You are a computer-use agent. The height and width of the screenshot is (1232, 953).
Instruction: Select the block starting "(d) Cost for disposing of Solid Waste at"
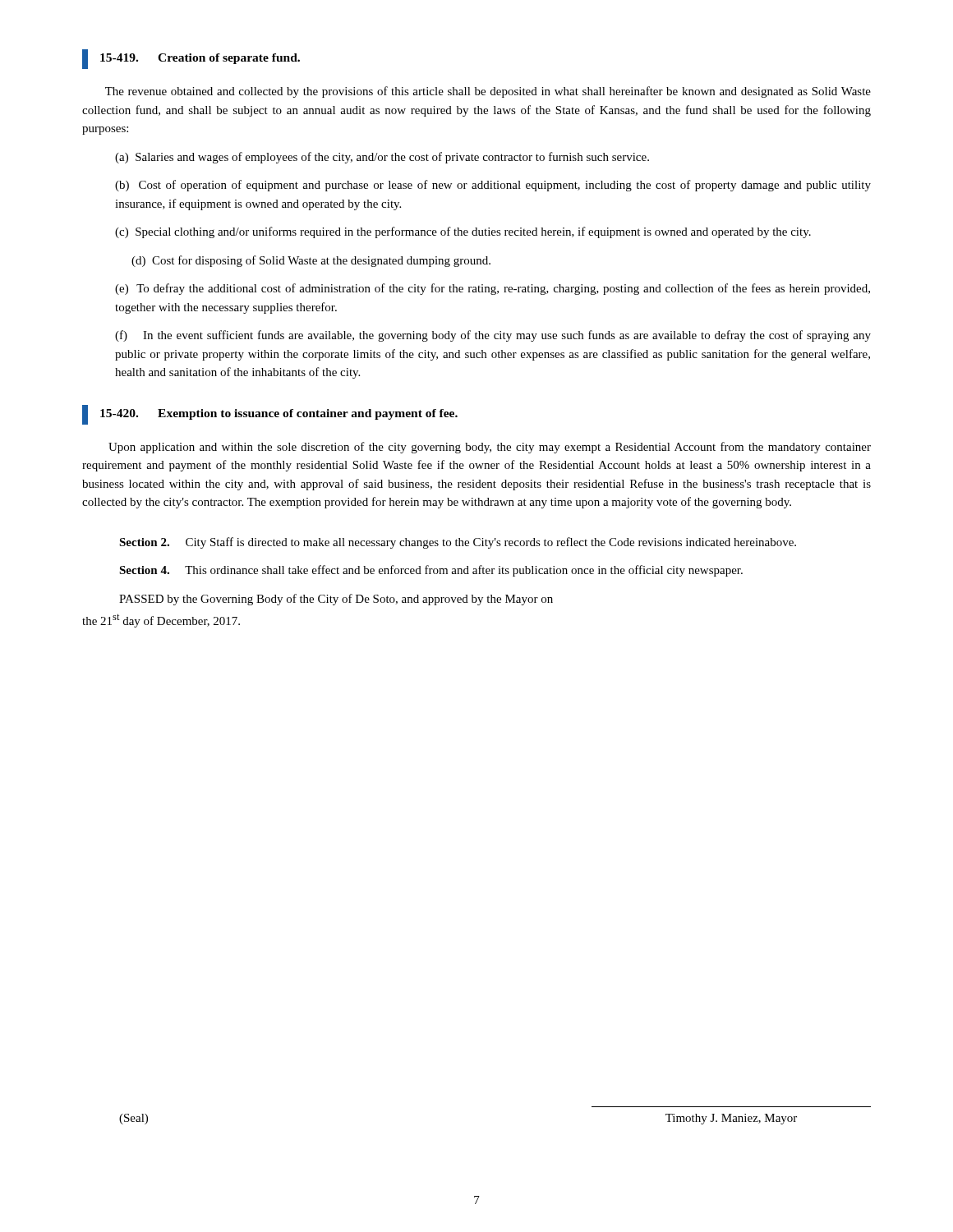click(x=311, y=260)
